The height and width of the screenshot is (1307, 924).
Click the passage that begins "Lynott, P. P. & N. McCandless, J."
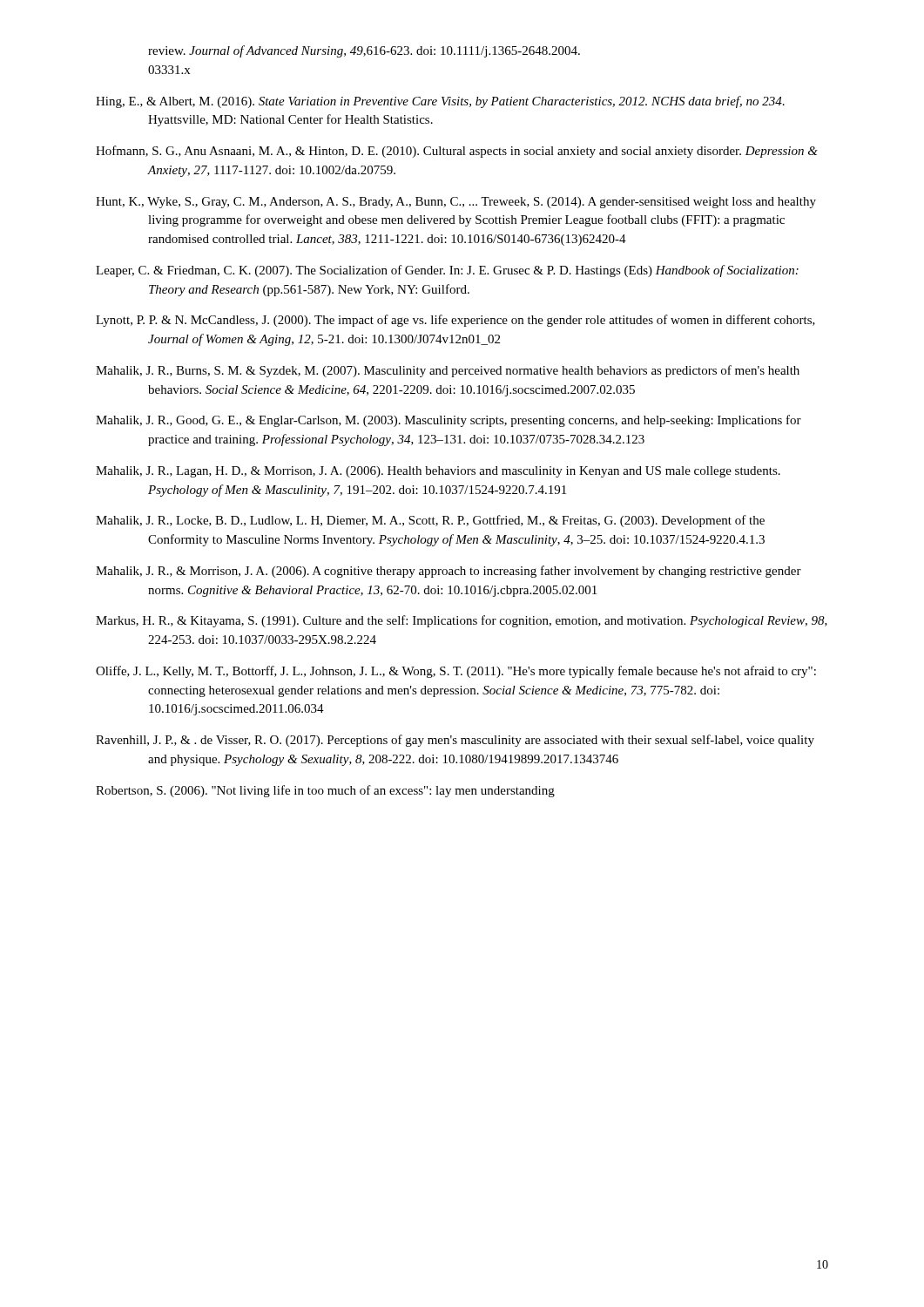pyautogui.click(x=456, y=329)
